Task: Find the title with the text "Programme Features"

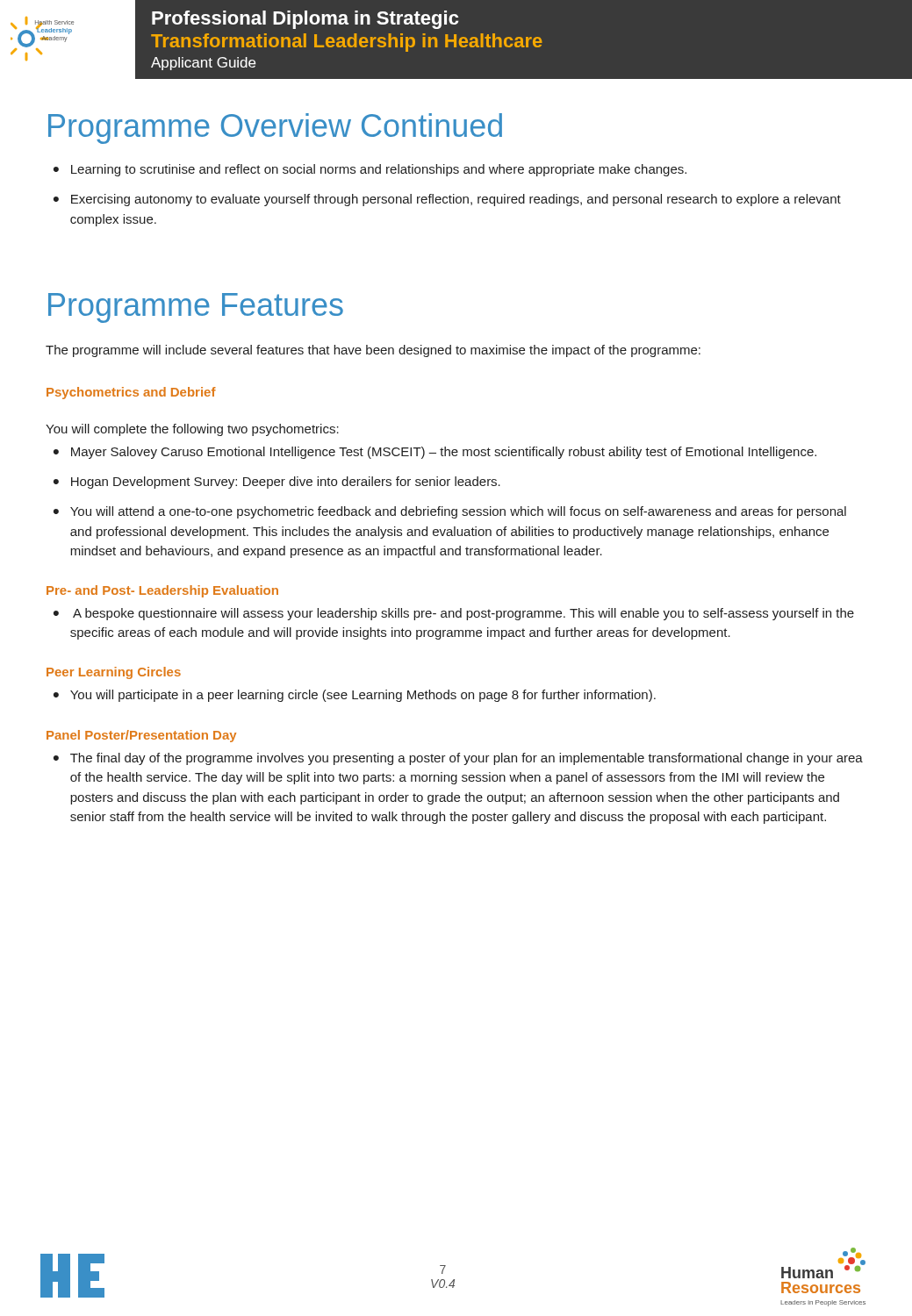Action: tap(196, 308)
